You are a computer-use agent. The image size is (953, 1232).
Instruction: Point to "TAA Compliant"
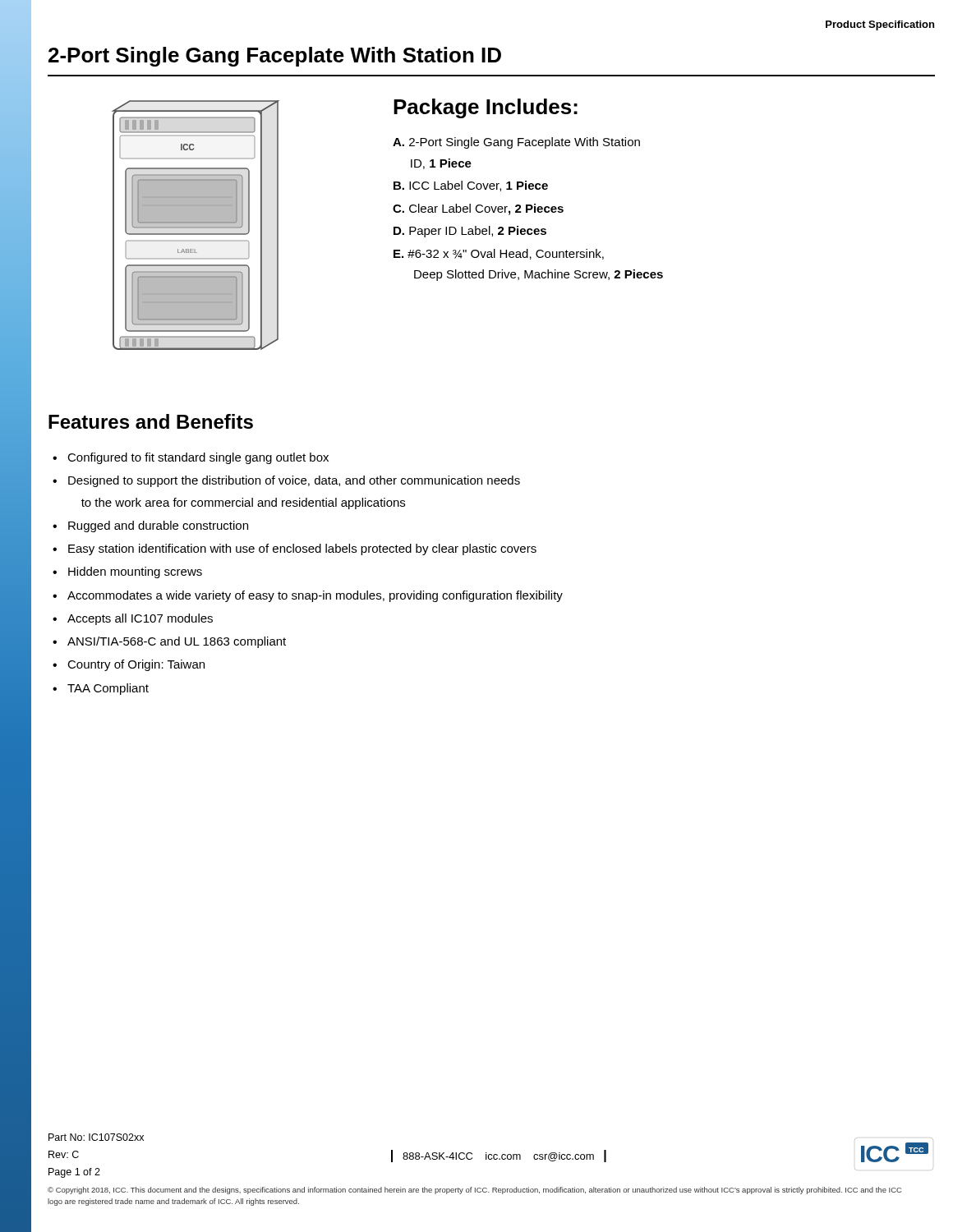[108, 687]
